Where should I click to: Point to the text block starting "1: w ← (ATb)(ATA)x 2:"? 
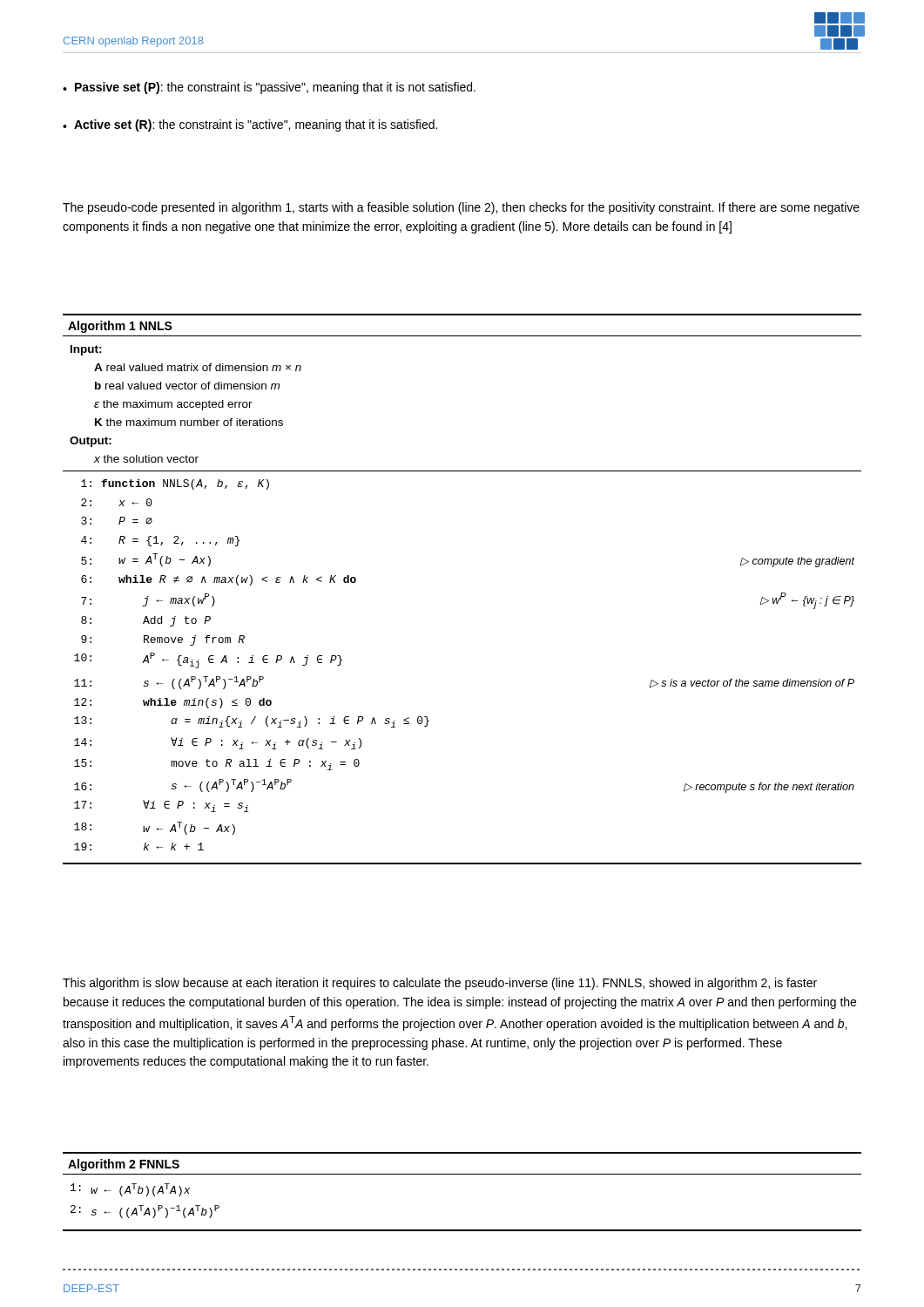[130, 1190]
